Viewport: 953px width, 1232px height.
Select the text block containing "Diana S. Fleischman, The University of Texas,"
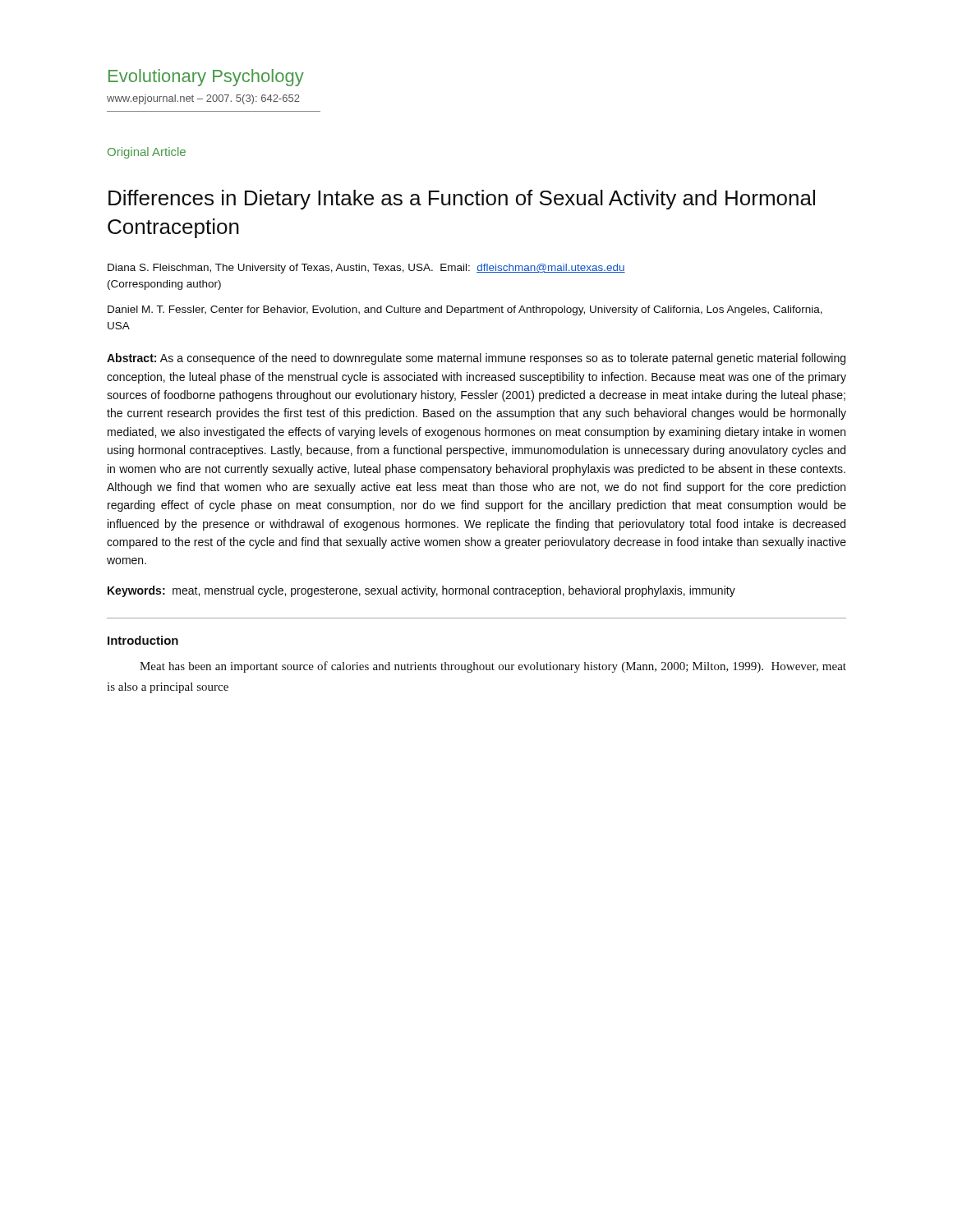pyautogui.click(x=476, y=276)
